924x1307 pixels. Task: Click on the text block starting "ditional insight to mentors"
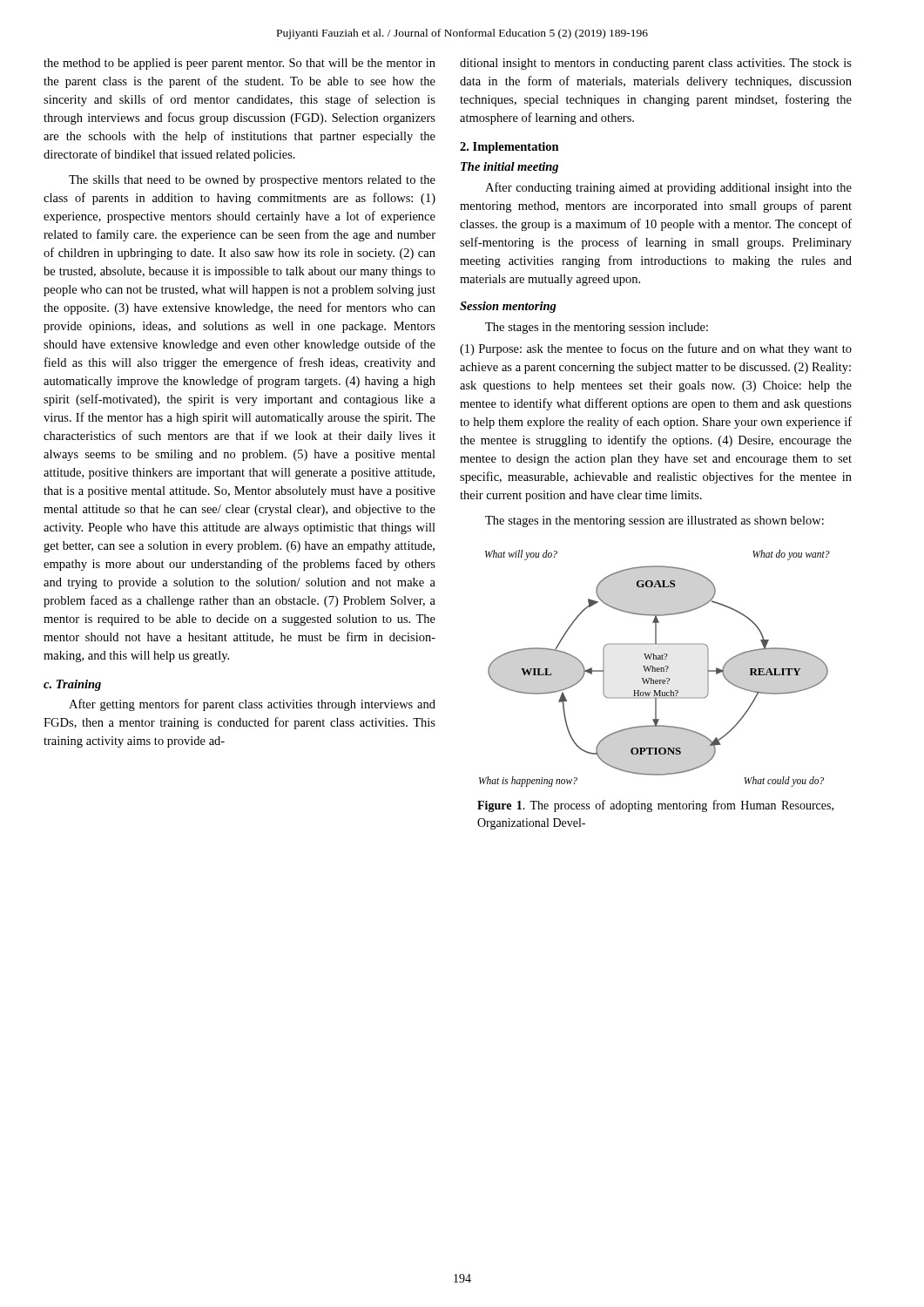[656, 90]
